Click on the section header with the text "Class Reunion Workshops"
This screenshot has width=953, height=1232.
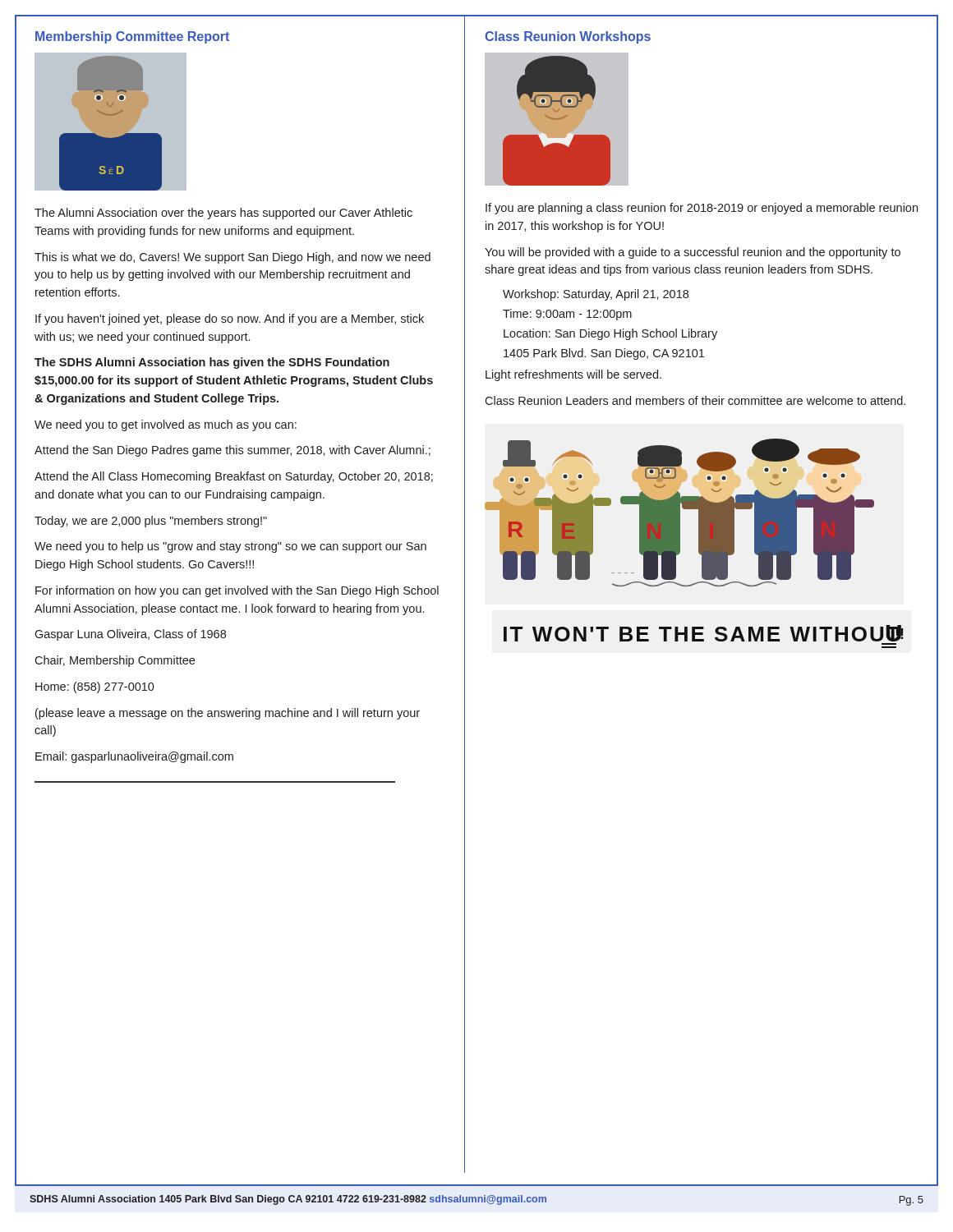pos(568,37)
